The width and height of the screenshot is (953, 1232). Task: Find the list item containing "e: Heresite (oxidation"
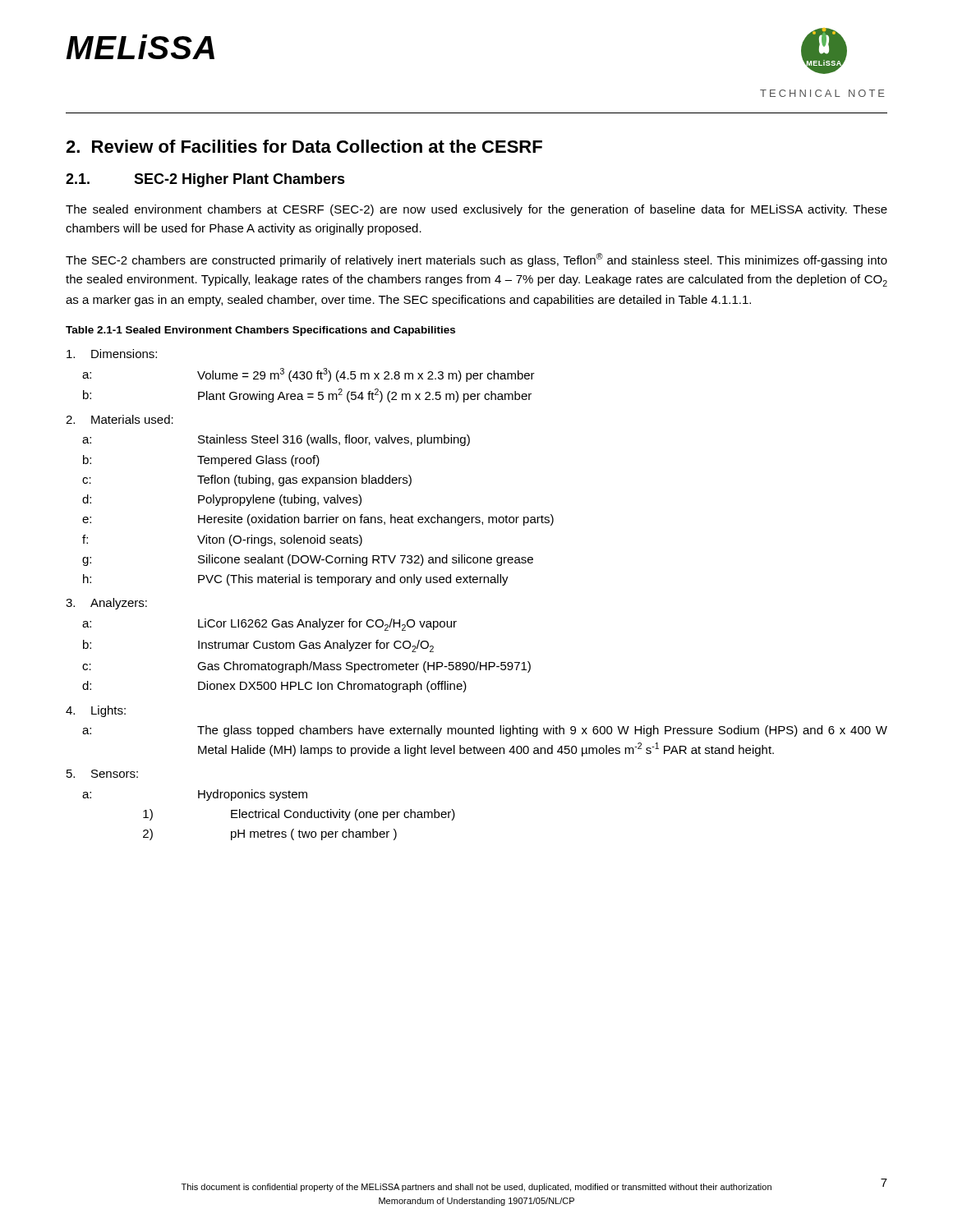(x=476, y=519)
